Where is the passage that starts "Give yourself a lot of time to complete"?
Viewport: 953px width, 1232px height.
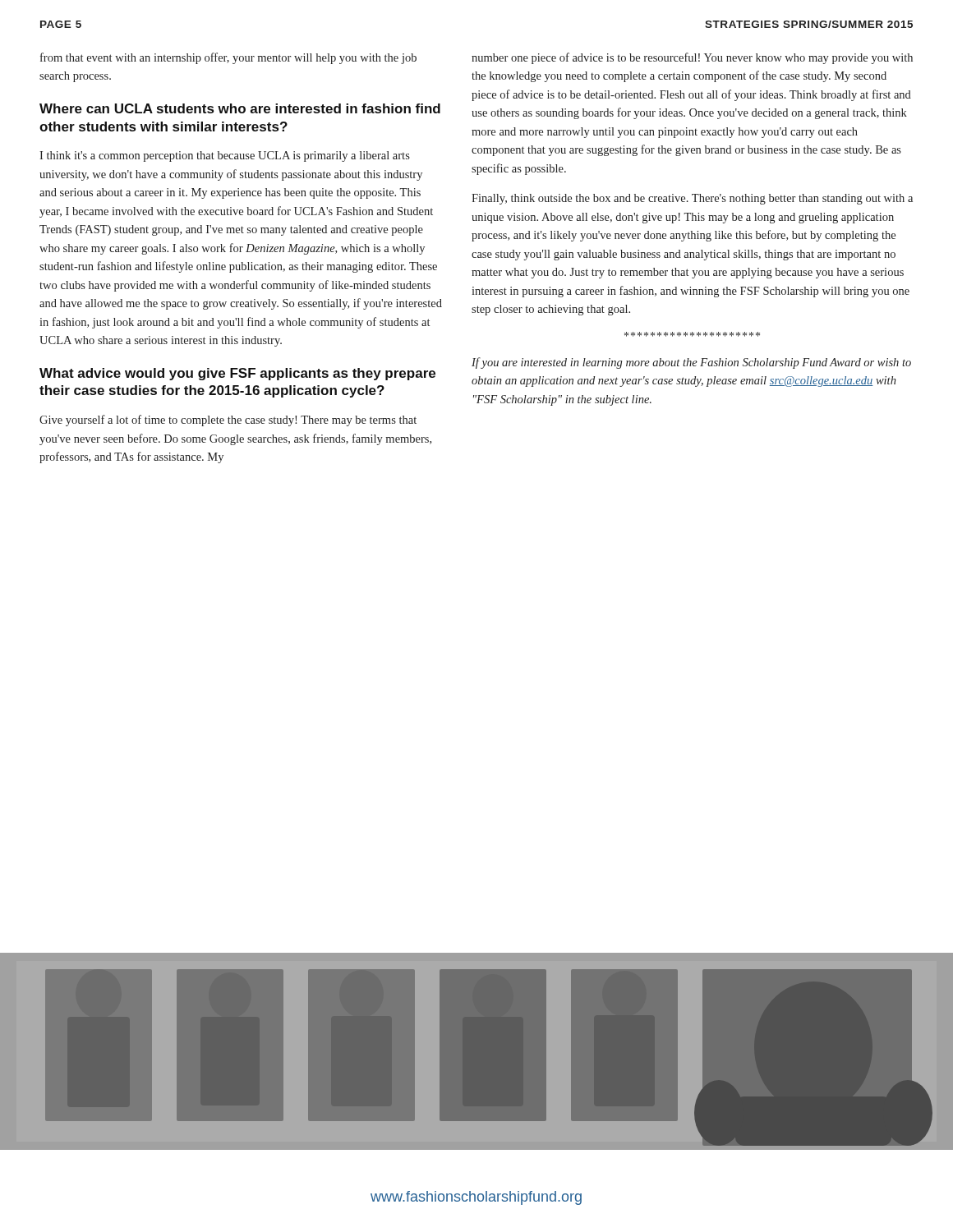point(236,438)
